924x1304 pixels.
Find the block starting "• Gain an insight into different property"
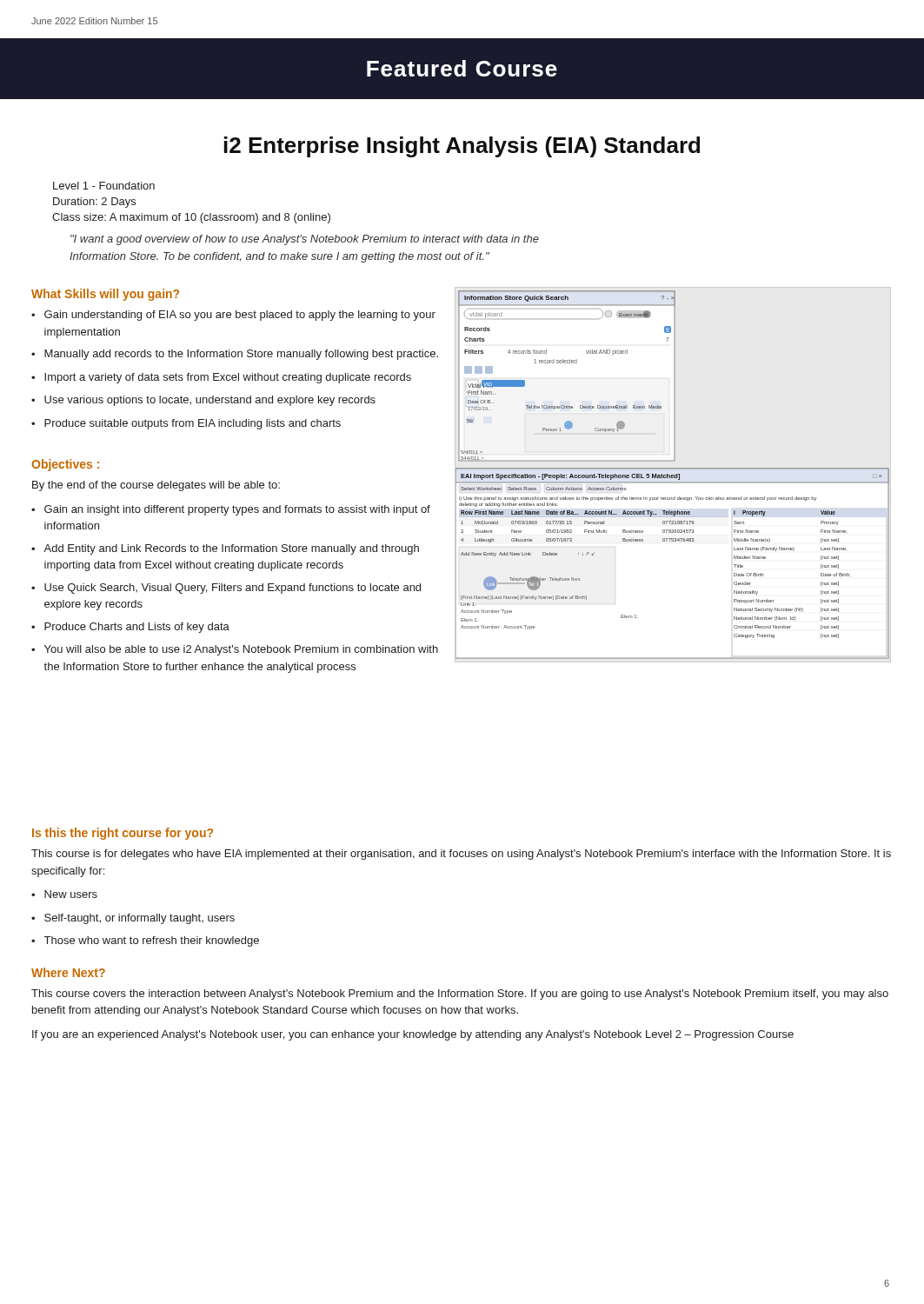point(236,517)
